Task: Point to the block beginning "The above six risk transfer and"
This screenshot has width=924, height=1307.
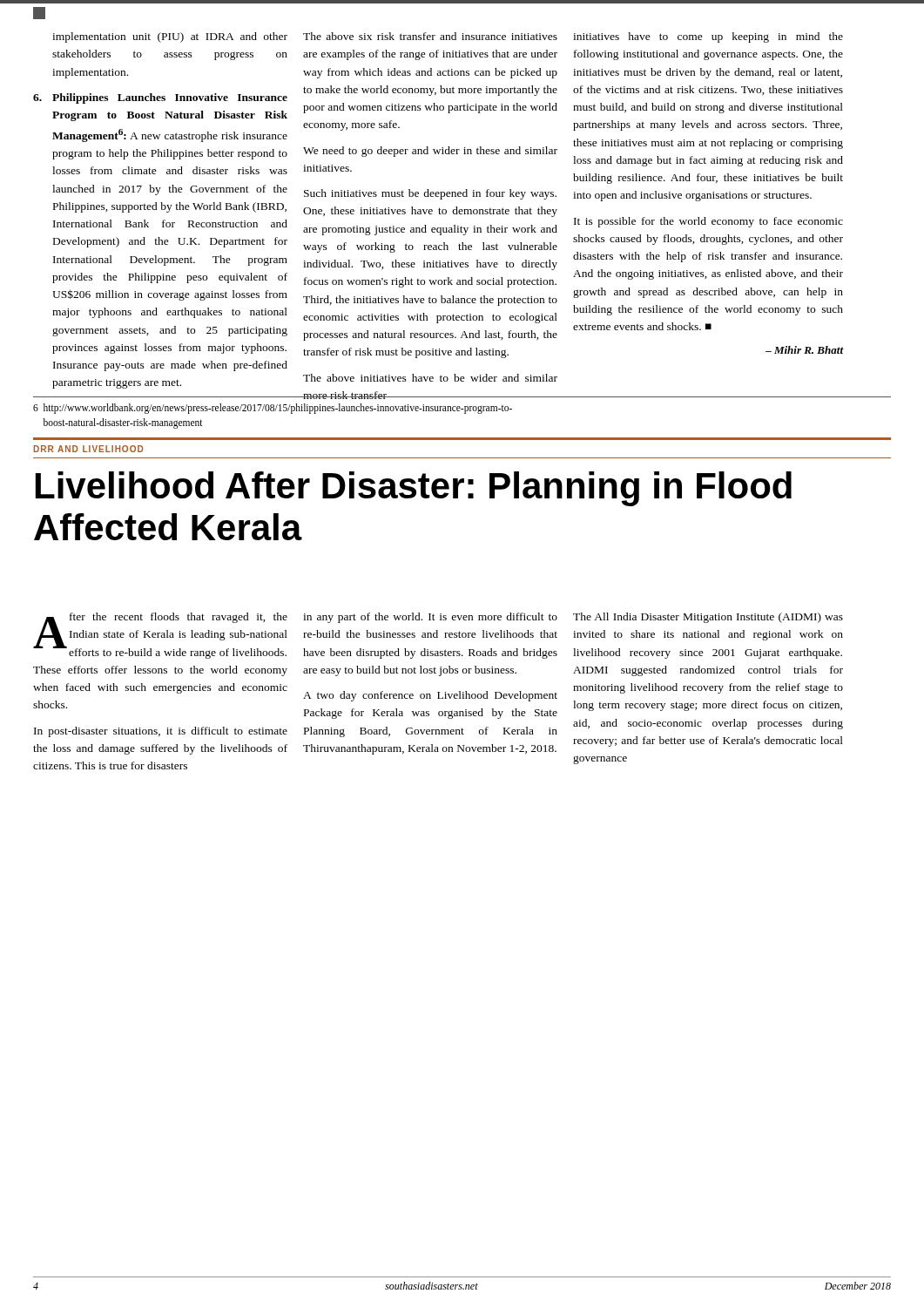Action: point(430,216)
